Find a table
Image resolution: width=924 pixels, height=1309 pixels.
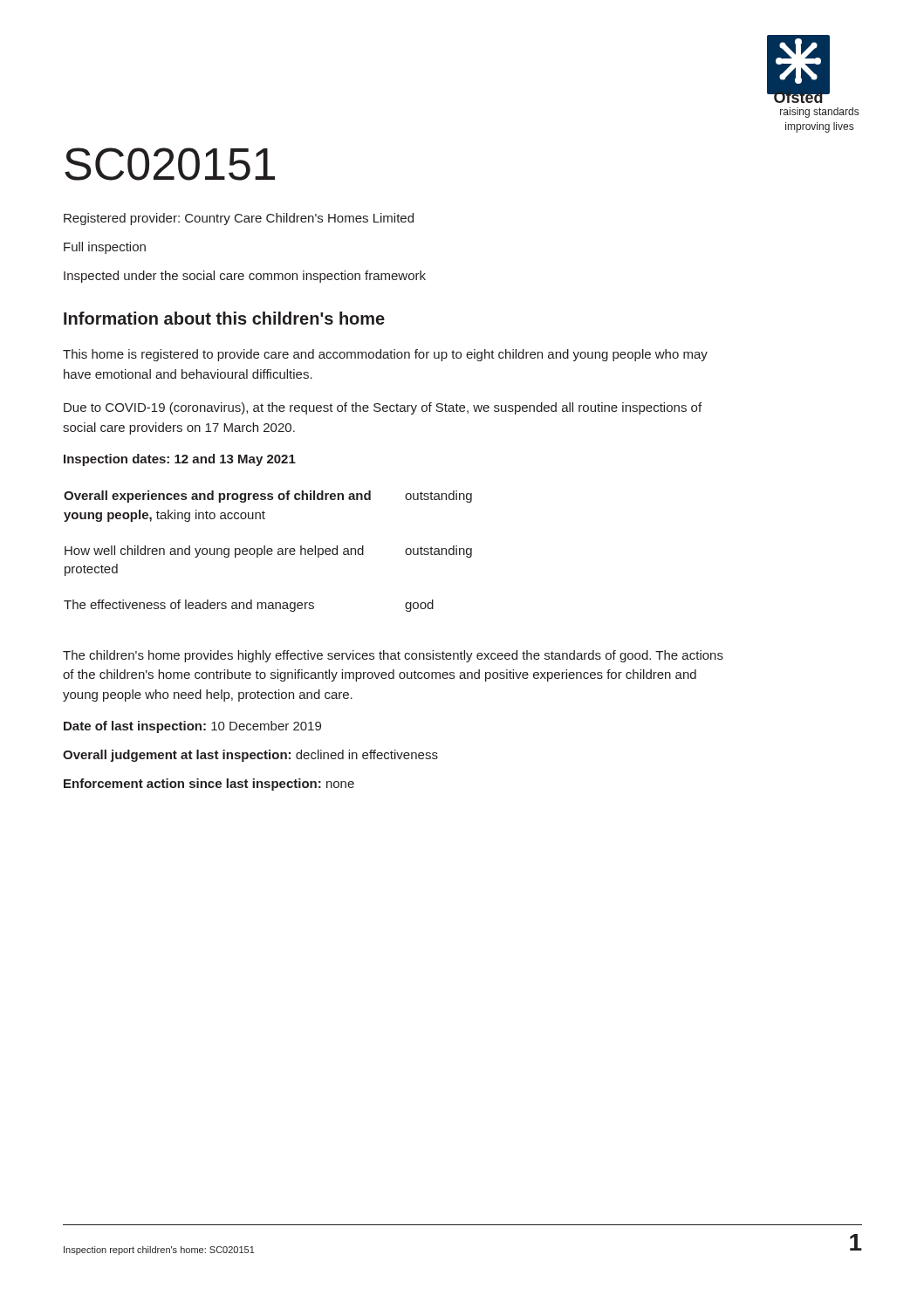point(394,558)
